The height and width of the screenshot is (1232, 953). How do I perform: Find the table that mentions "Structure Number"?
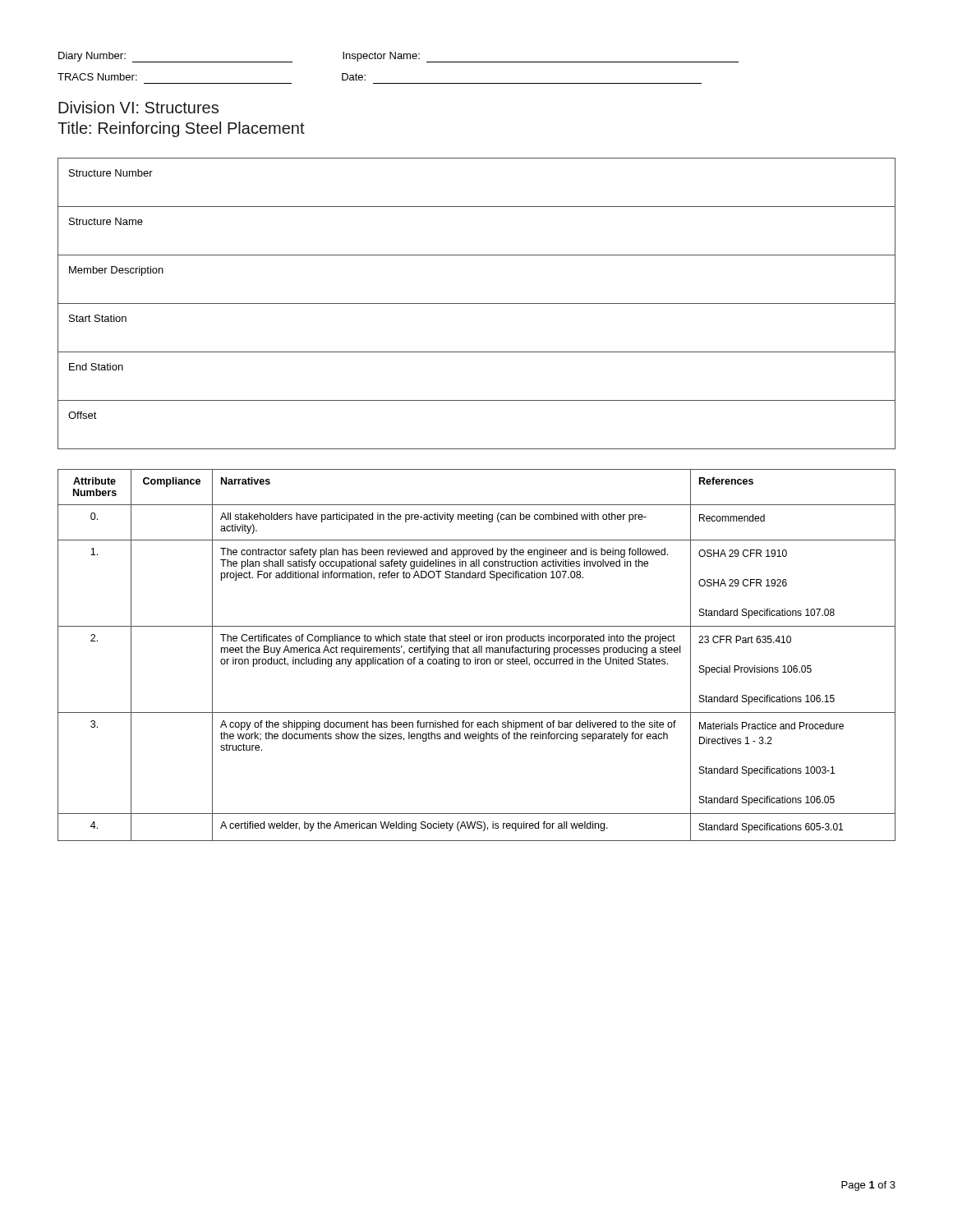[x=476, y=304]
